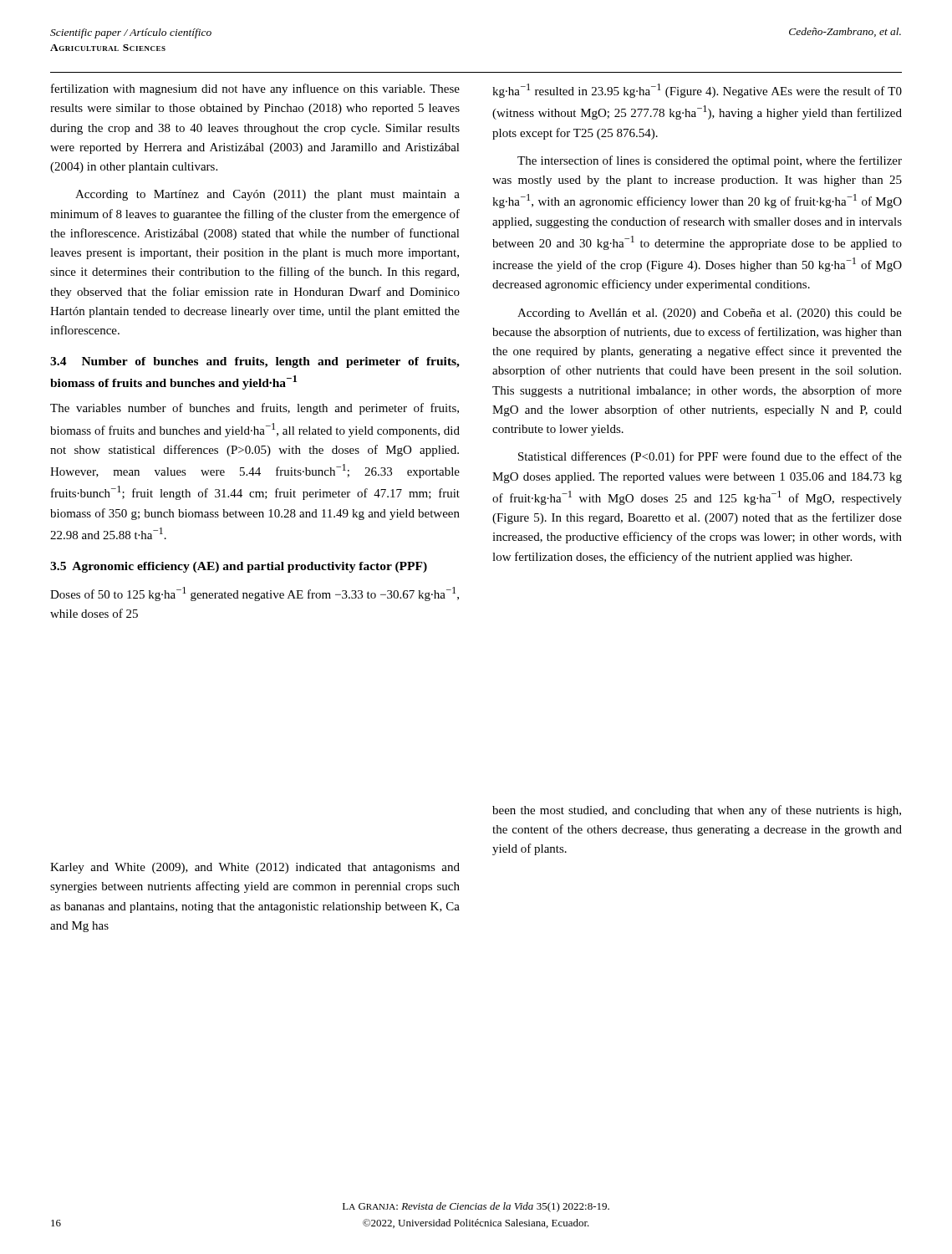The height and width of the screenshot is (1254, 952).
Task: Click the passage that begins "fertilization with magnesium did not have any"
Action: point(255,128)
